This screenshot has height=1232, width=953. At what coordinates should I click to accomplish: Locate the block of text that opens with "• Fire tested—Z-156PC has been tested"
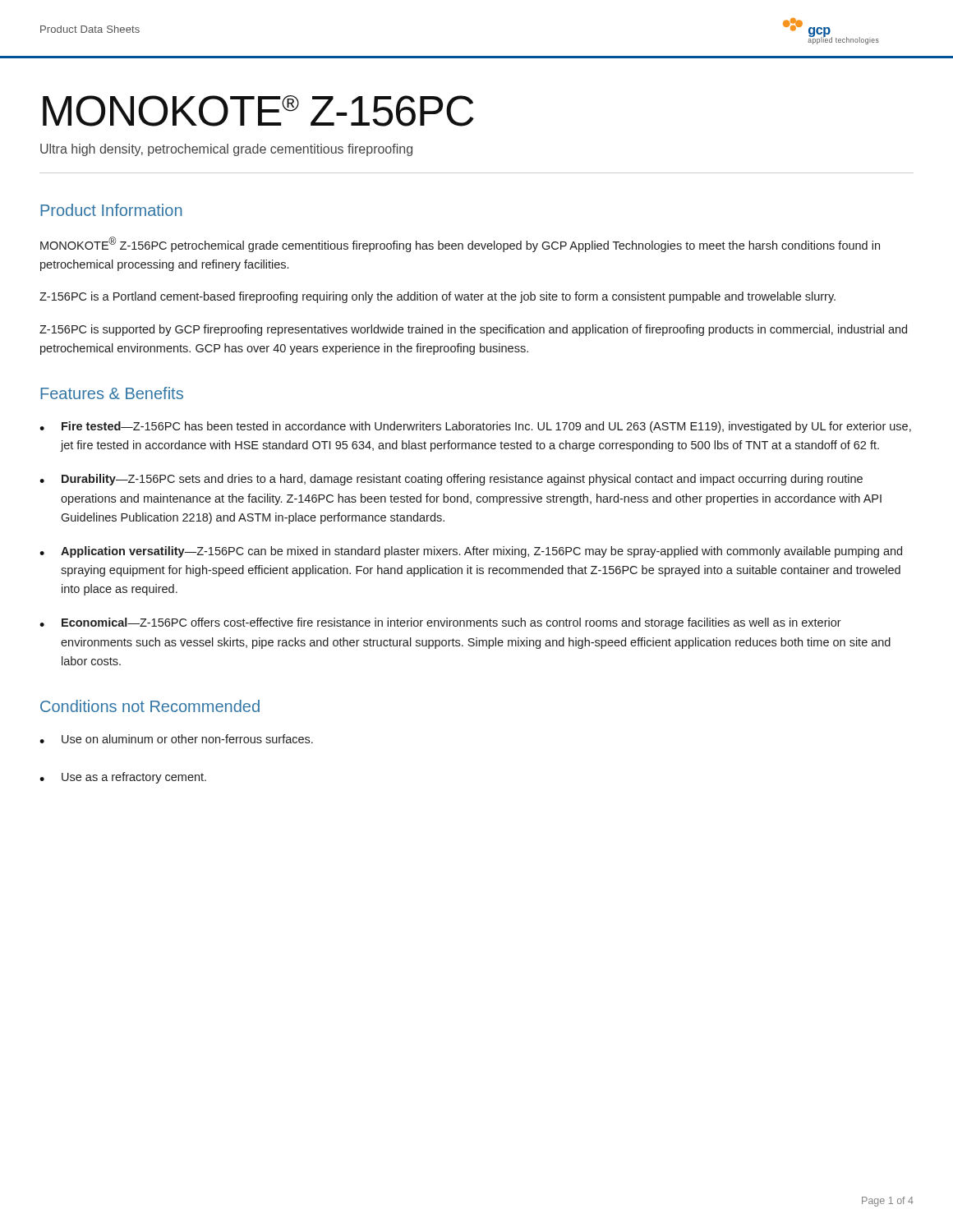476,436
